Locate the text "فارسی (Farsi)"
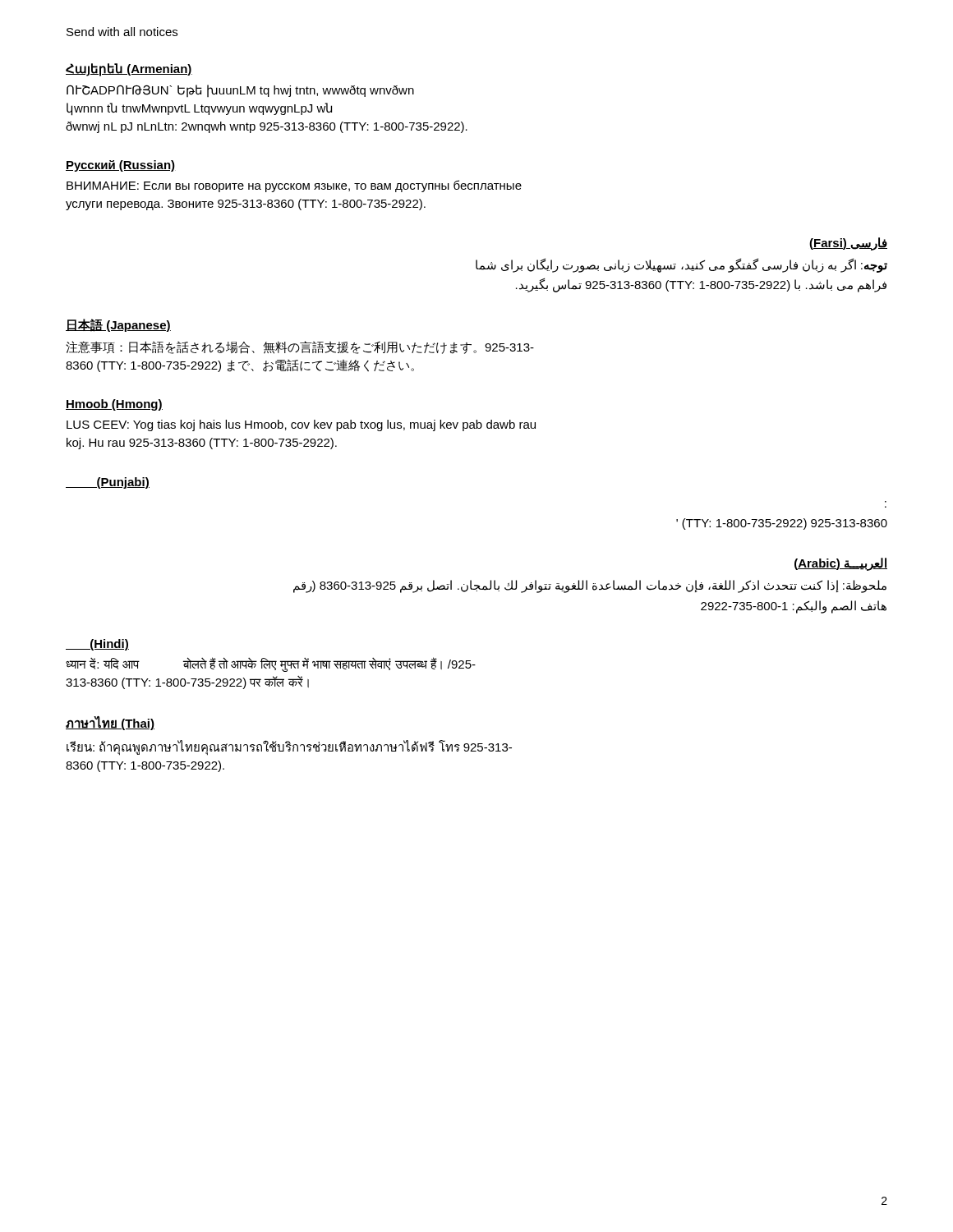Screen dimensions: 1232x953 [x=848, y=243]
